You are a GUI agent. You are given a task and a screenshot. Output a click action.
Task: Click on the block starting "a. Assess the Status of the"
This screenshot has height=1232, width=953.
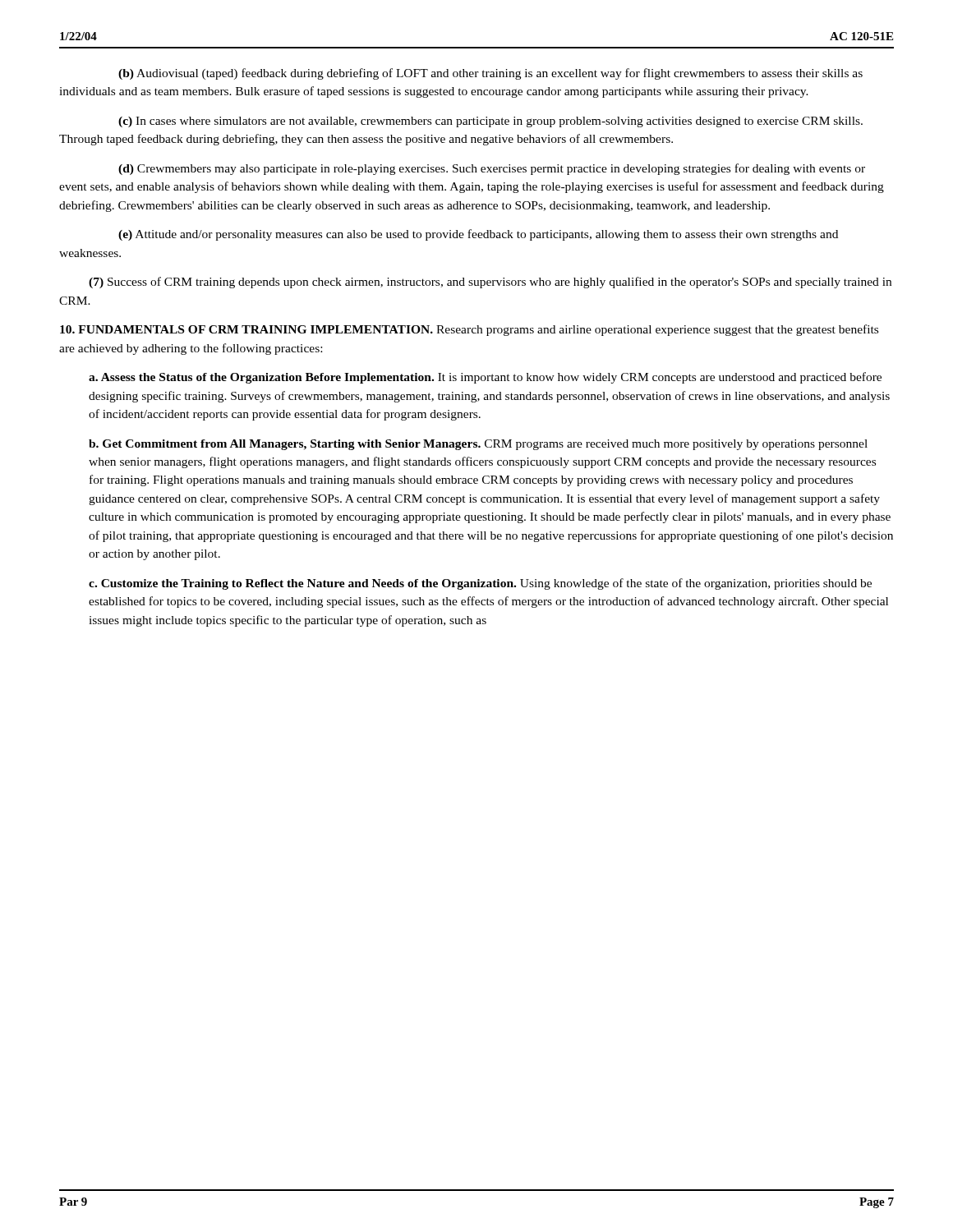476,396
